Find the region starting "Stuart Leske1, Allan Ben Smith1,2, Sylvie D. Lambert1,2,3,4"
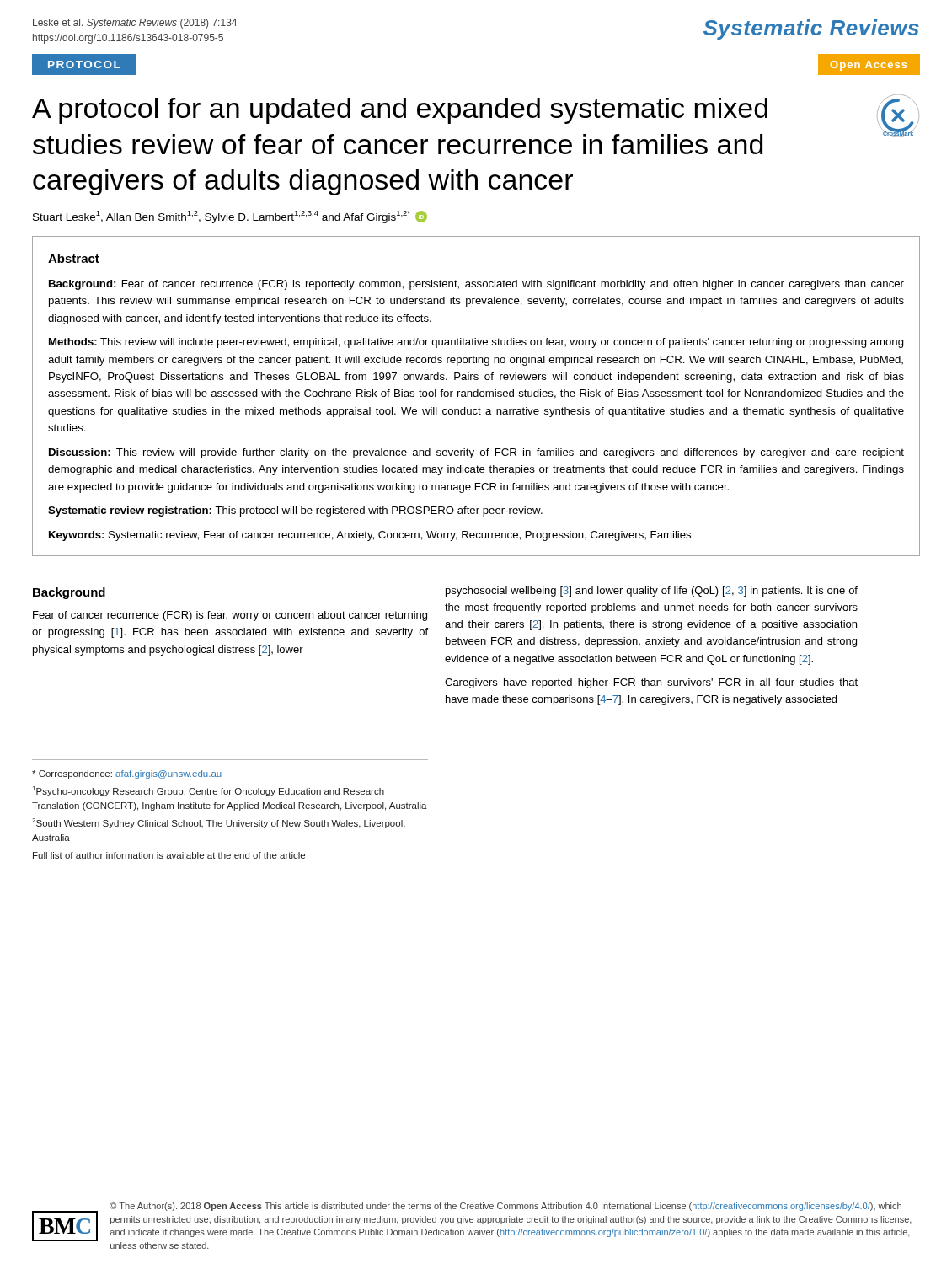Screen dimensions: 1264x952 (229, 215)
